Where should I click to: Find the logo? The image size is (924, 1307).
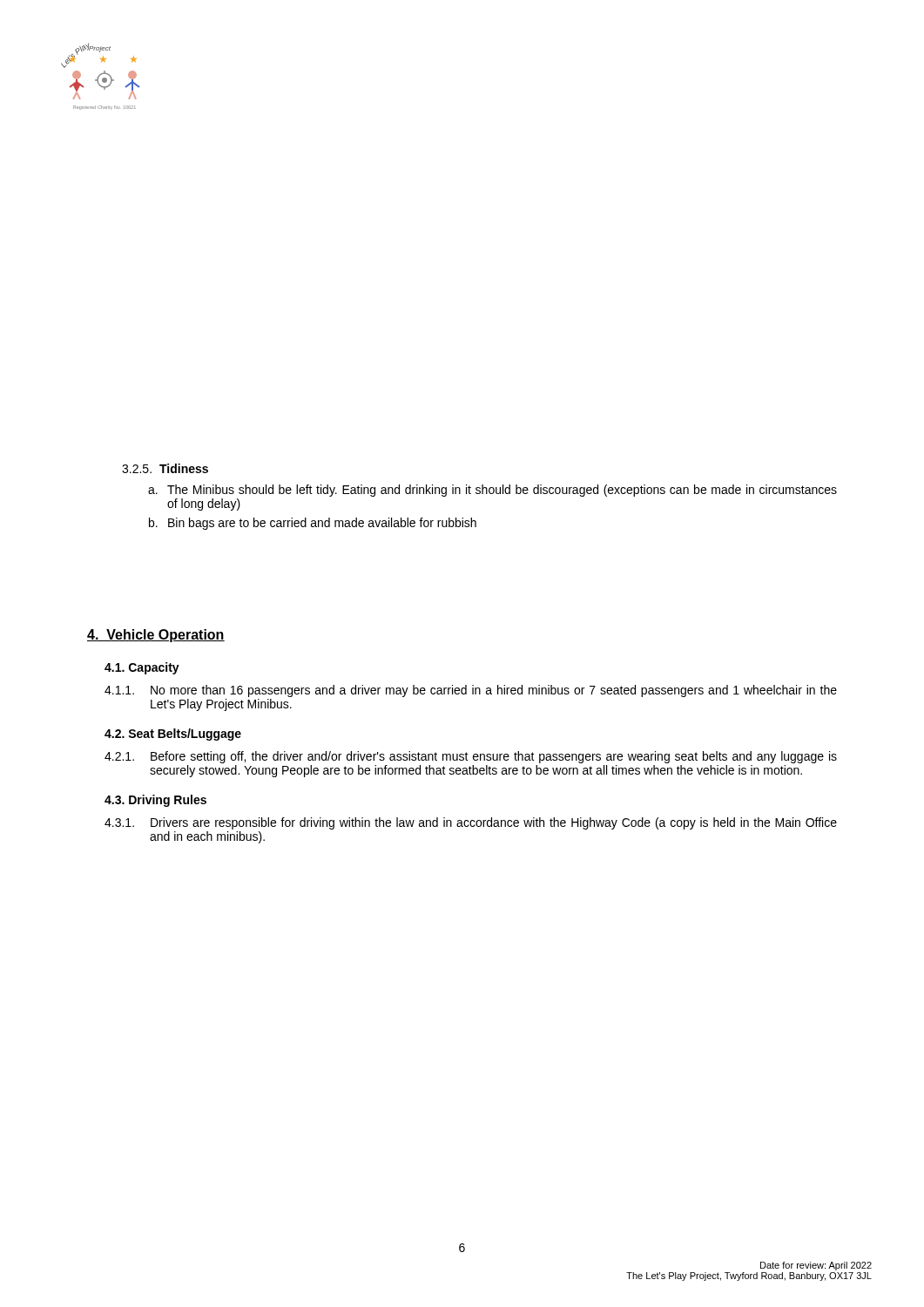coord(109,69)
